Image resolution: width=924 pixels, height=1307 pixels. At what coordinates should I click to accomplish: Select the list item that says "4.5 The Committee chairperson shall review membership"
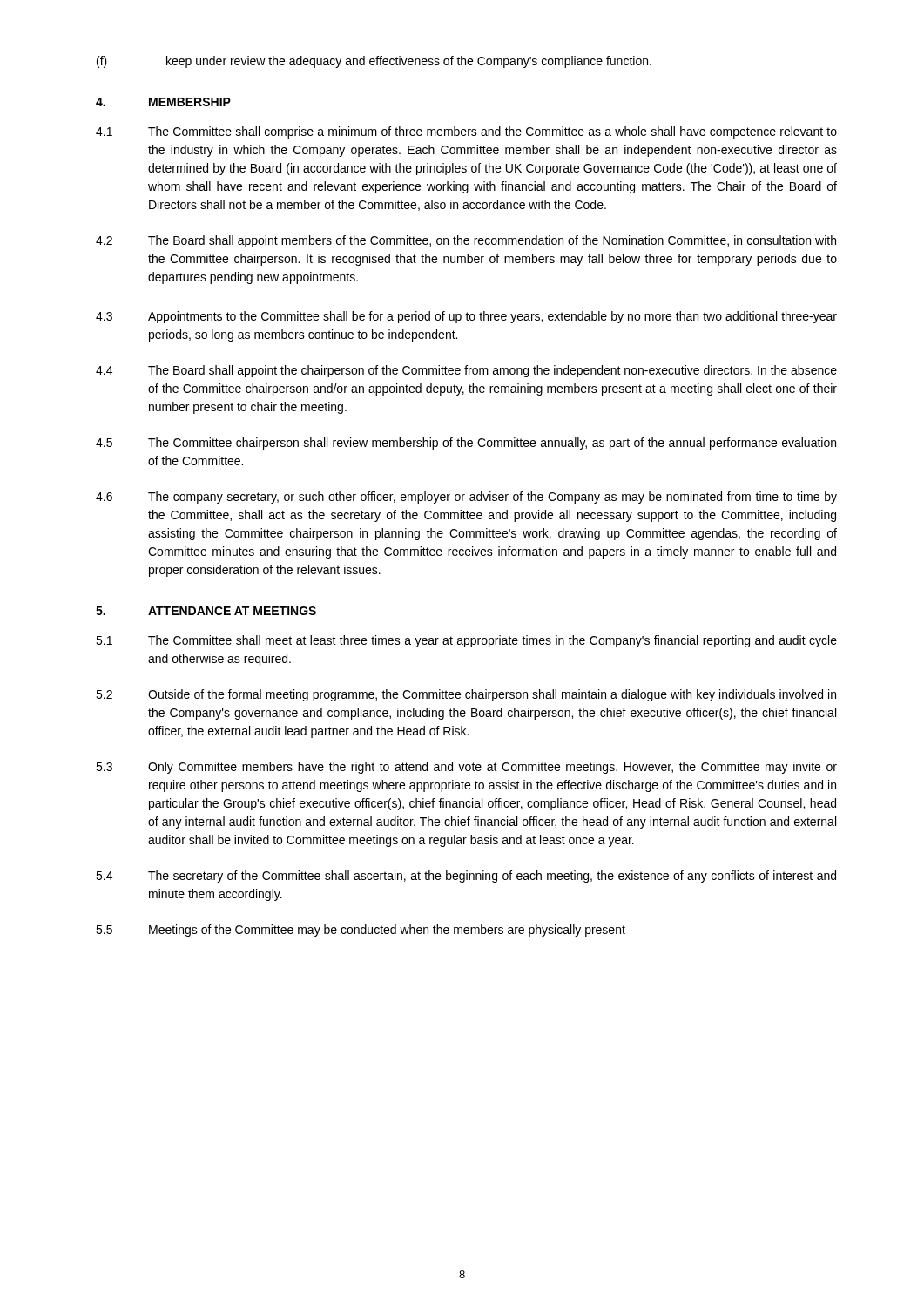tap(466, 452)
